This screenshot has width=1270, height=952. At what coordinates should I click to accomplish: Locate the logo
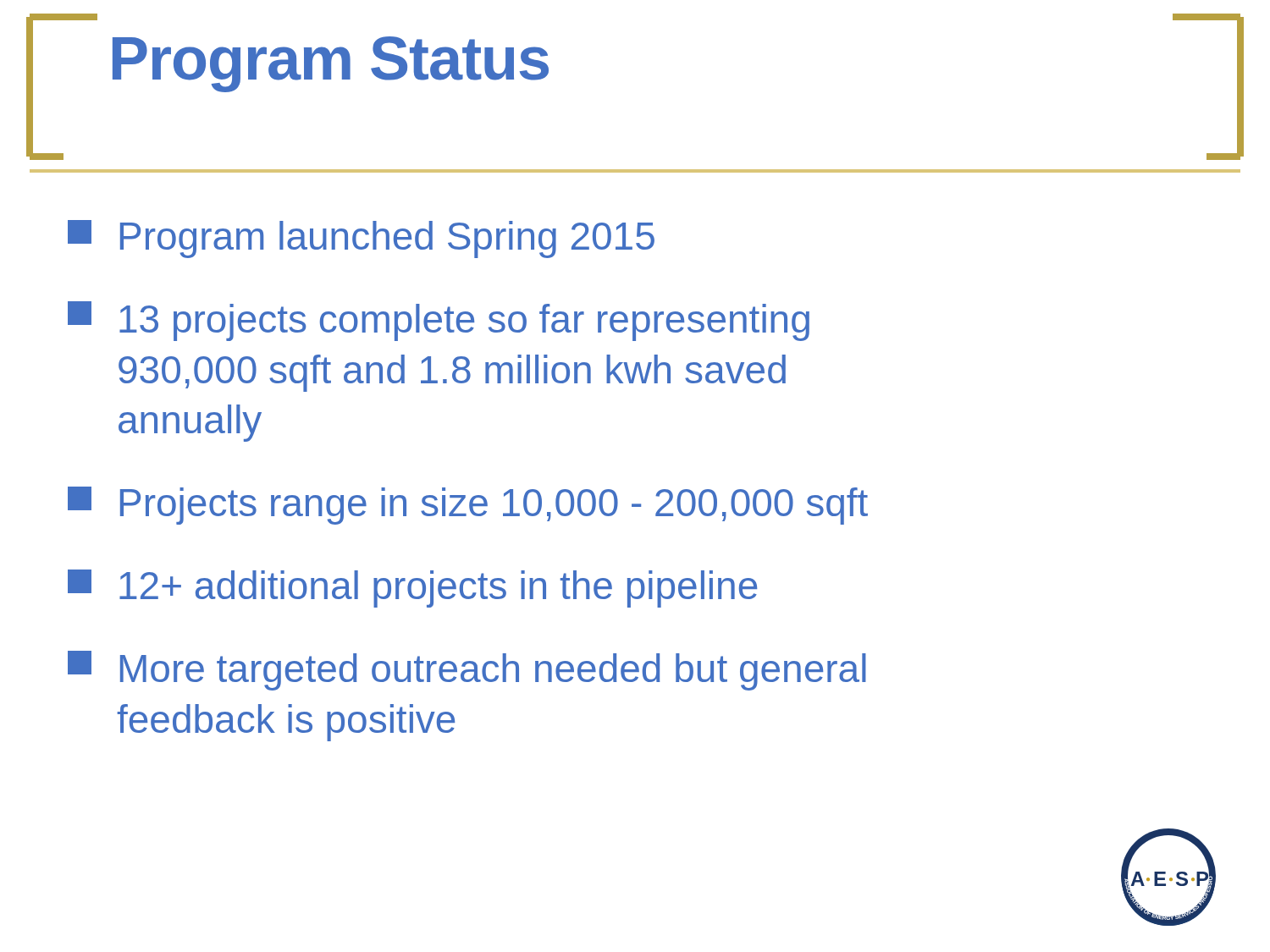tap(1168, 873)
